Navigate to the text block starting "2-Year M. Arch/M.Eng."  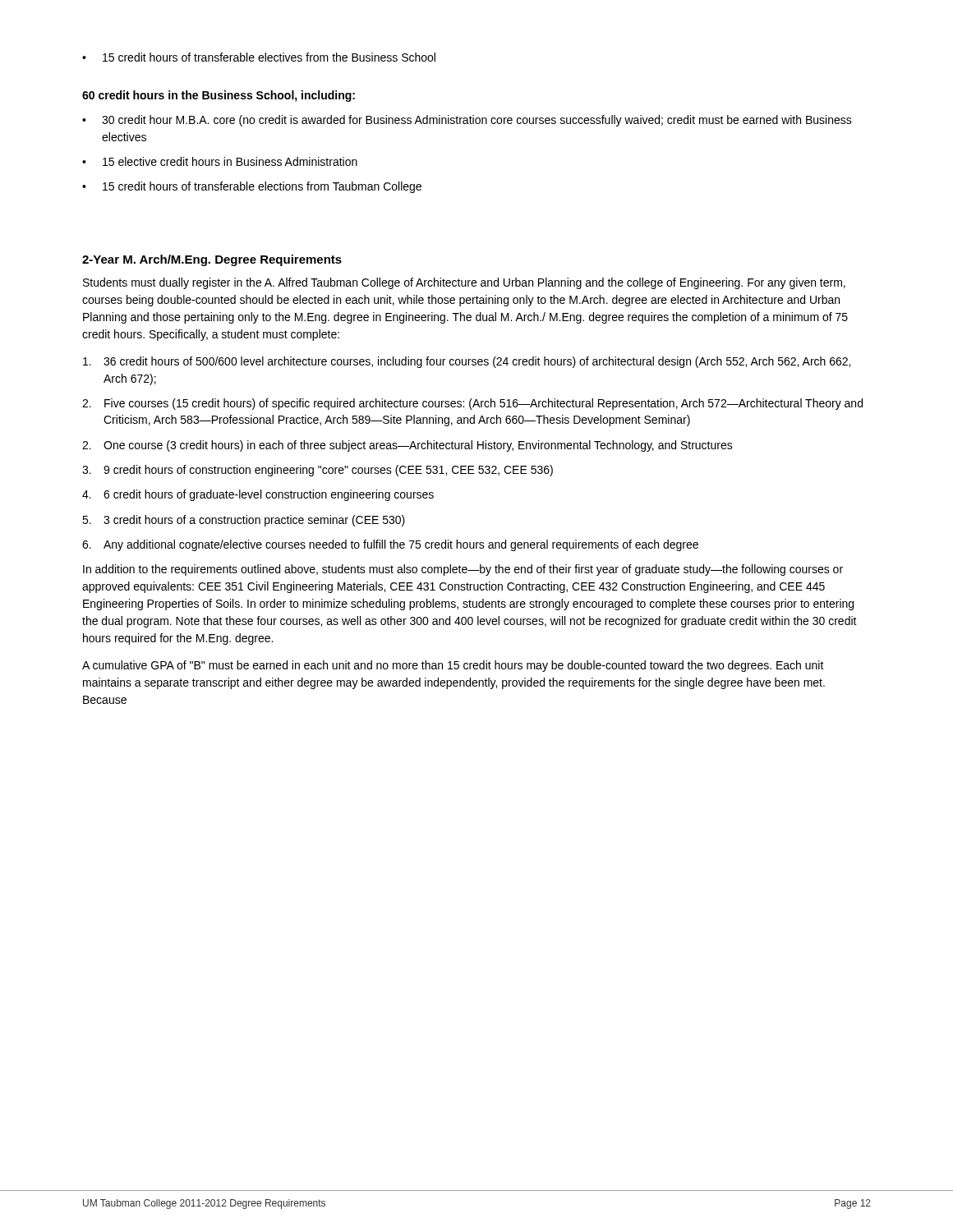click(x=212, y=260)
